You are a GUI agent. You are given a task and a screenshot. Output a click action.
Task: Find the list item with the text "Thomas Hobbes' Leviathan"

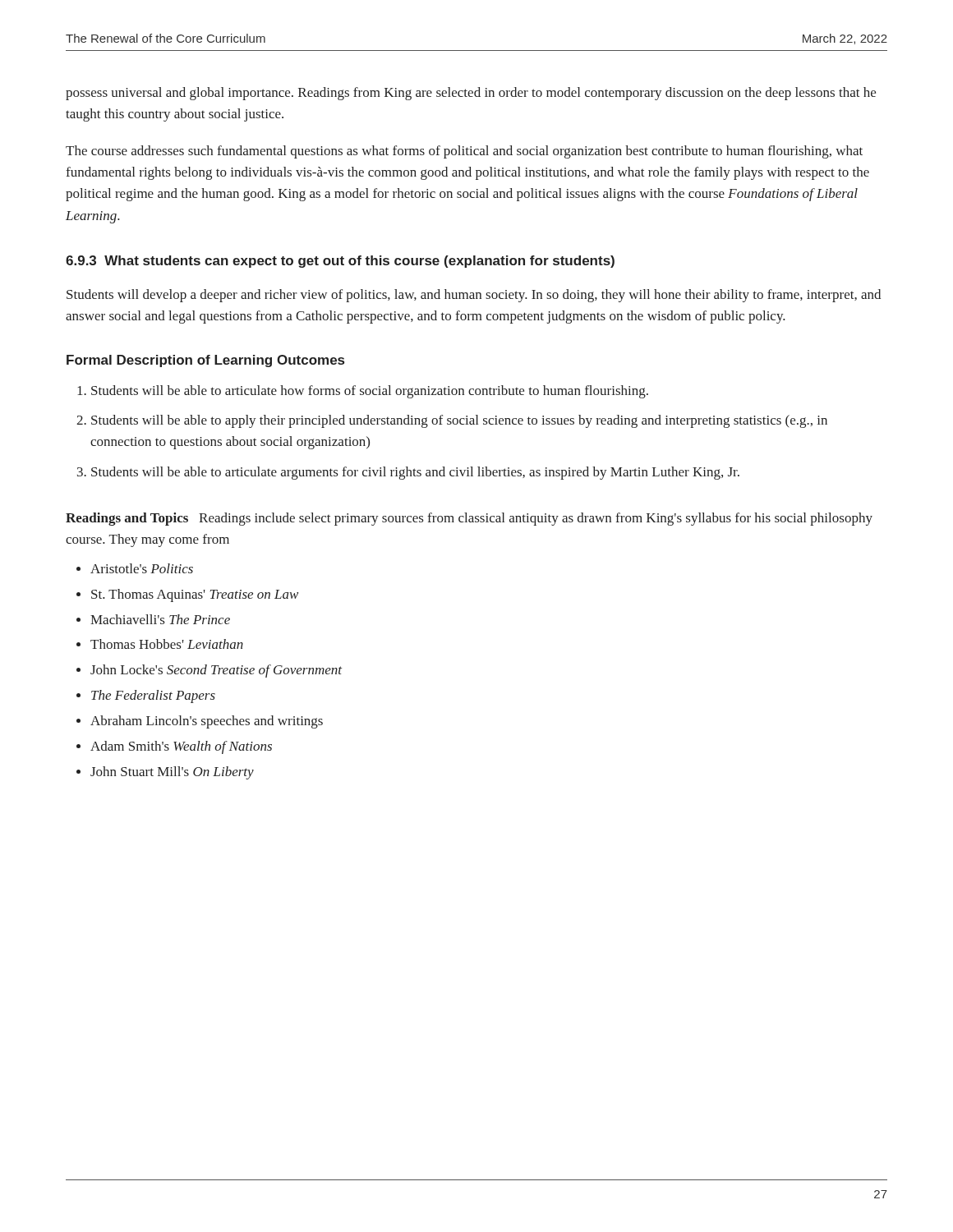point(167,645)
